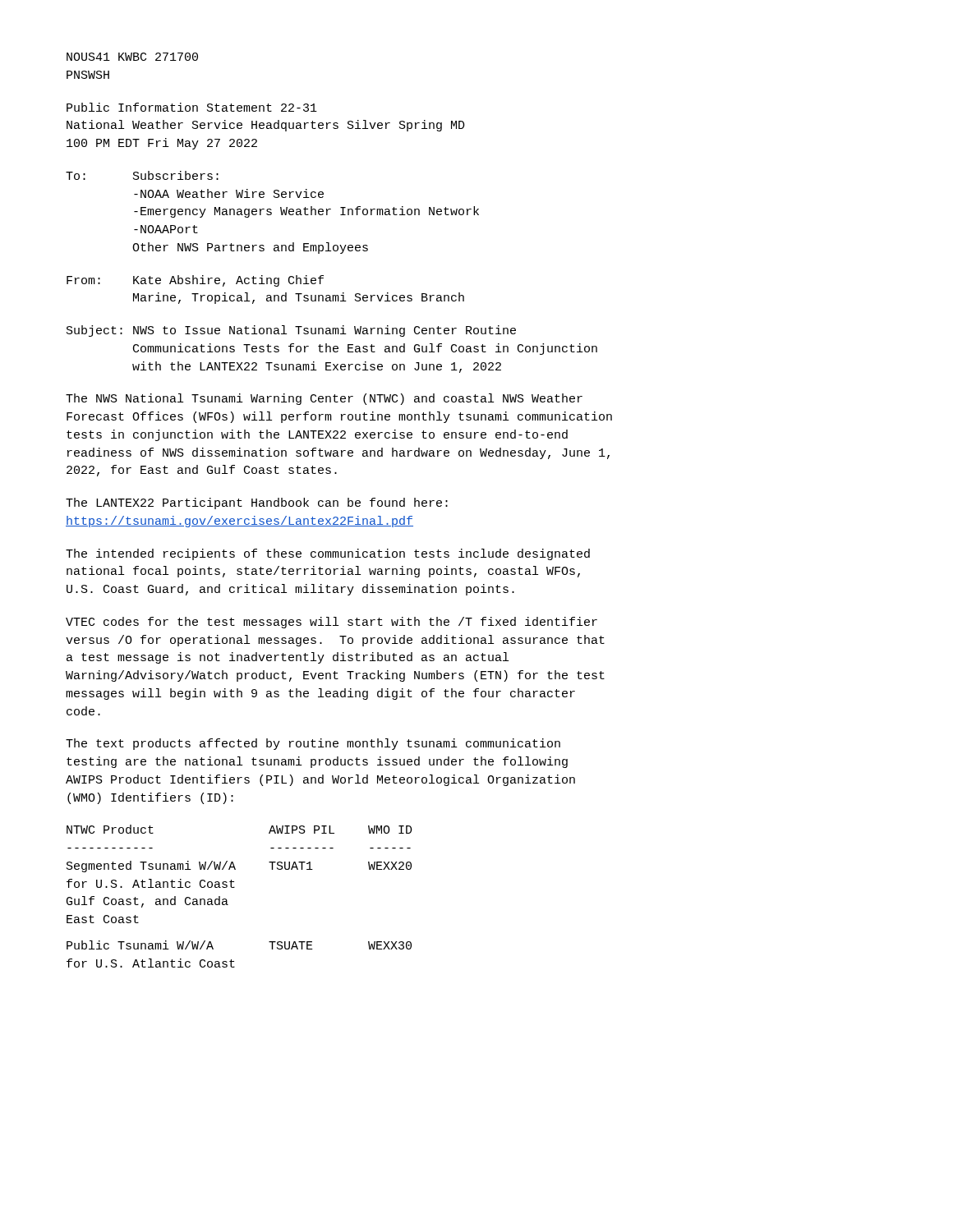
Task: Find the text starting "The LANTEX22 Participant Handbook"
Action: (x=258, y=513)
